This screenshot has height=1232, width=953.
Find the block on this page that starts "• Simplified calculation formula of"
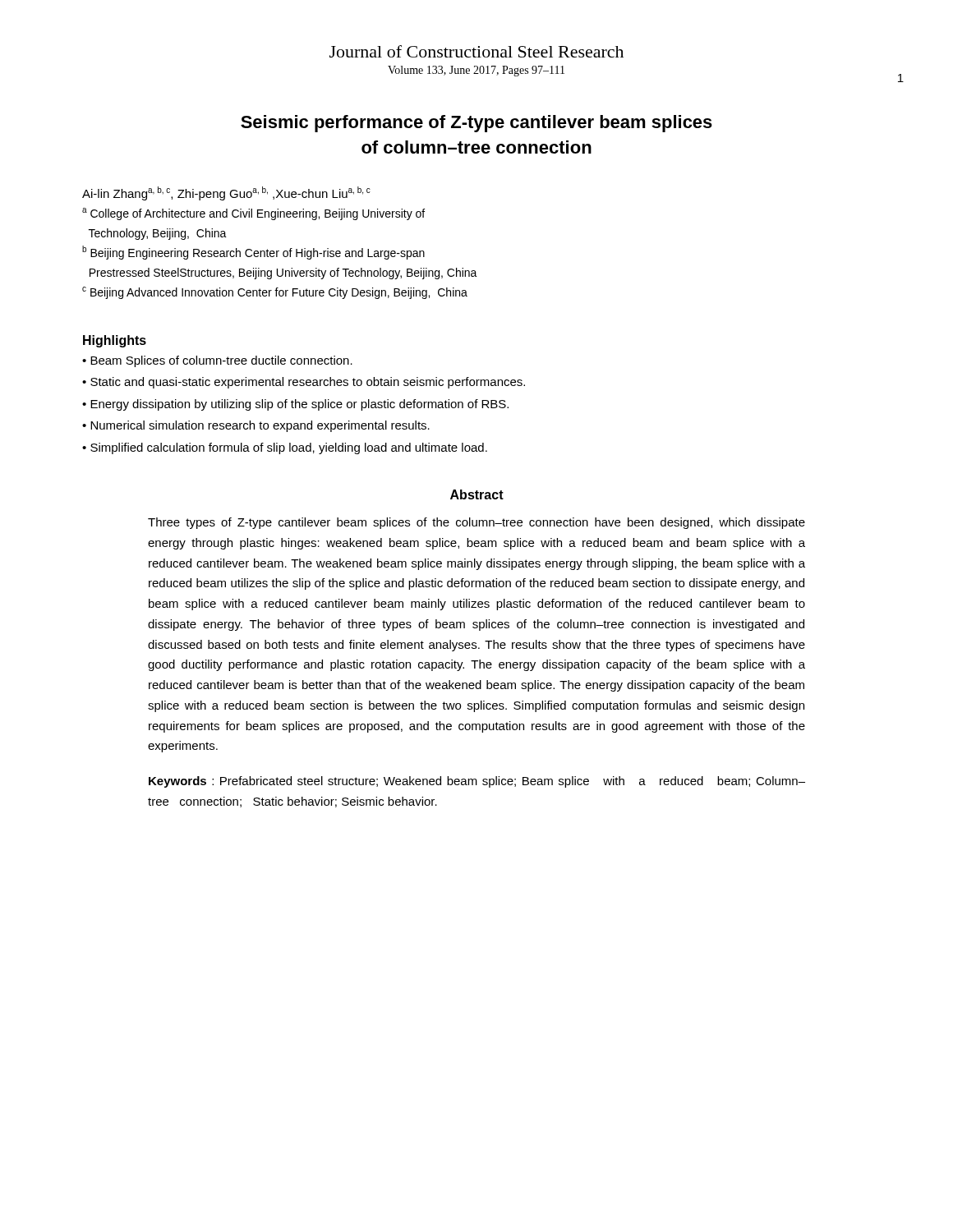[x=285, y=447]
